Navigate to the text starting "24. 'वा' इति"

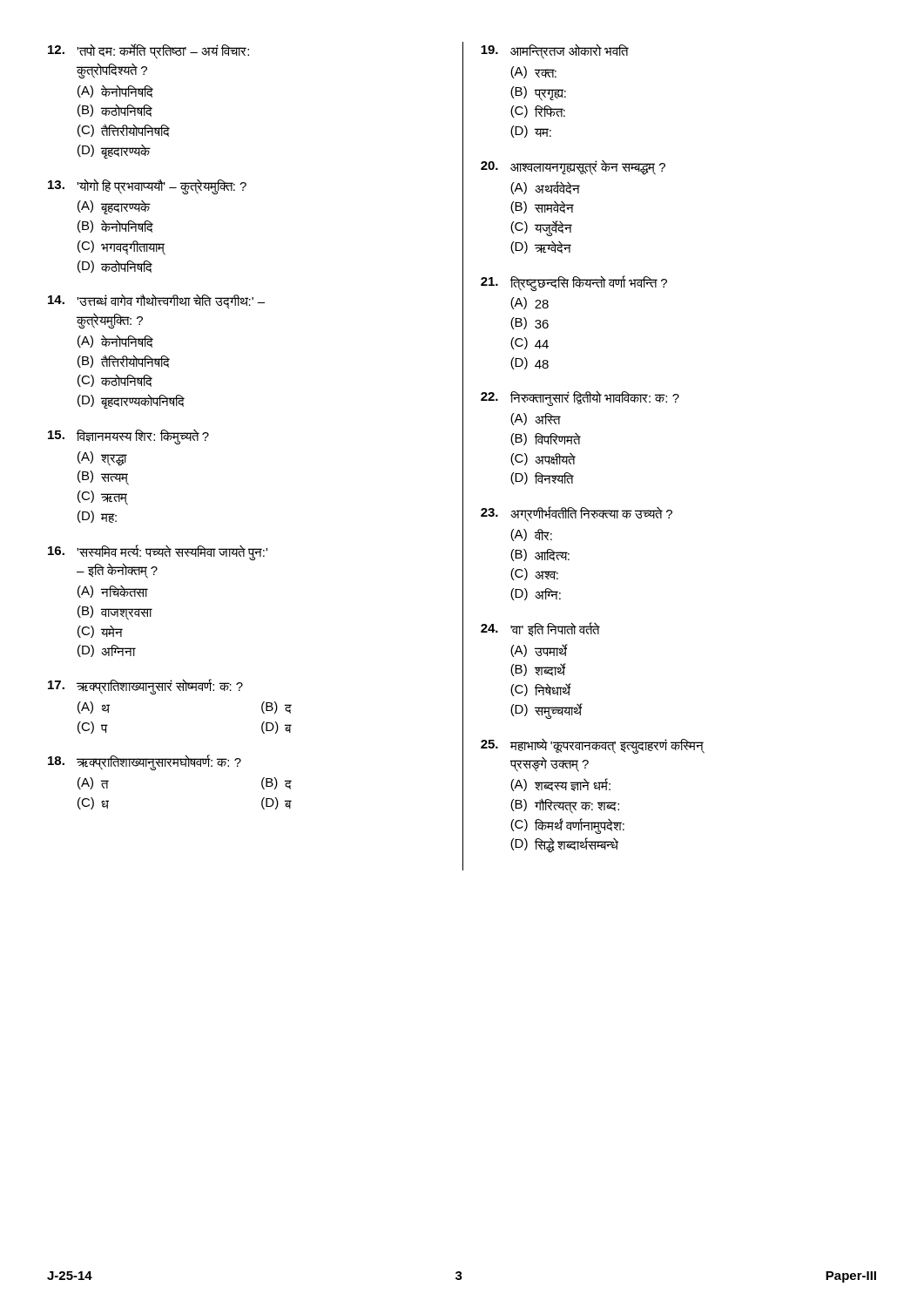coord(540,629)
